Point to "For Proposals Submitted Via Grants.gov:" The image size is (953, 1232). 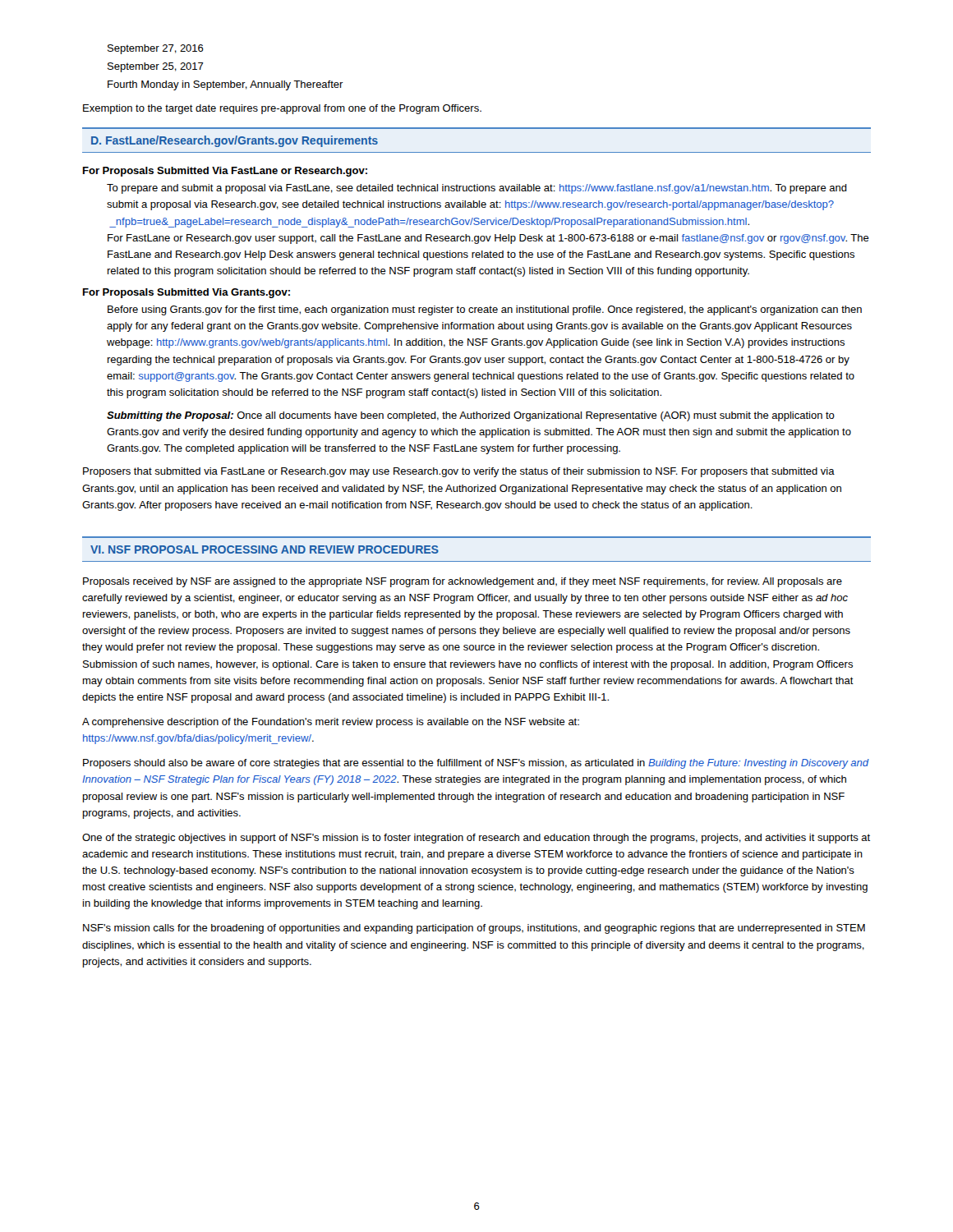coord(187,292)
